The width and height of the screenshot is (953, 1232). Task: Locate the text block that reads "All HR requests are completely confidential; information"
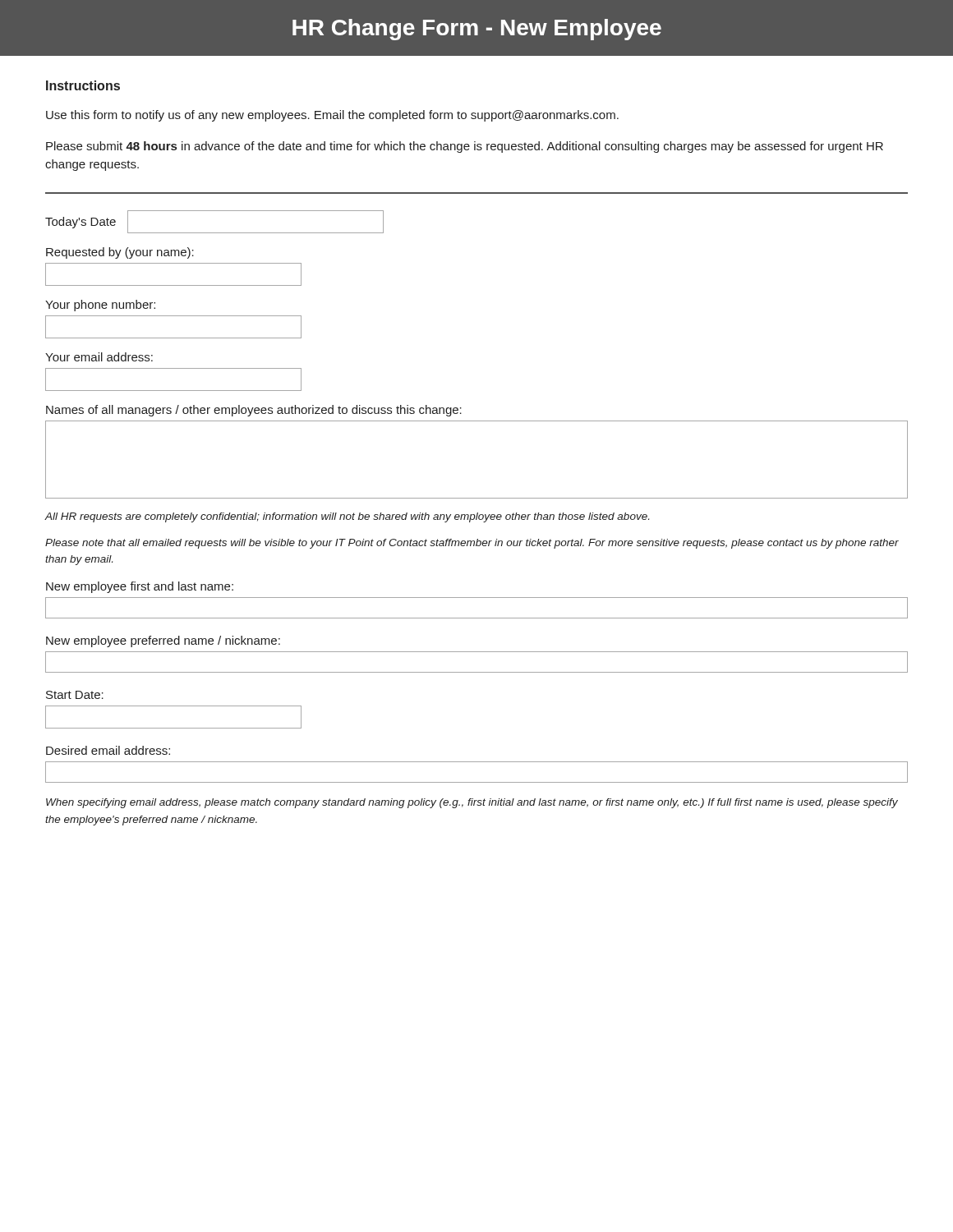pyautogui.click(x=476, y=516)
